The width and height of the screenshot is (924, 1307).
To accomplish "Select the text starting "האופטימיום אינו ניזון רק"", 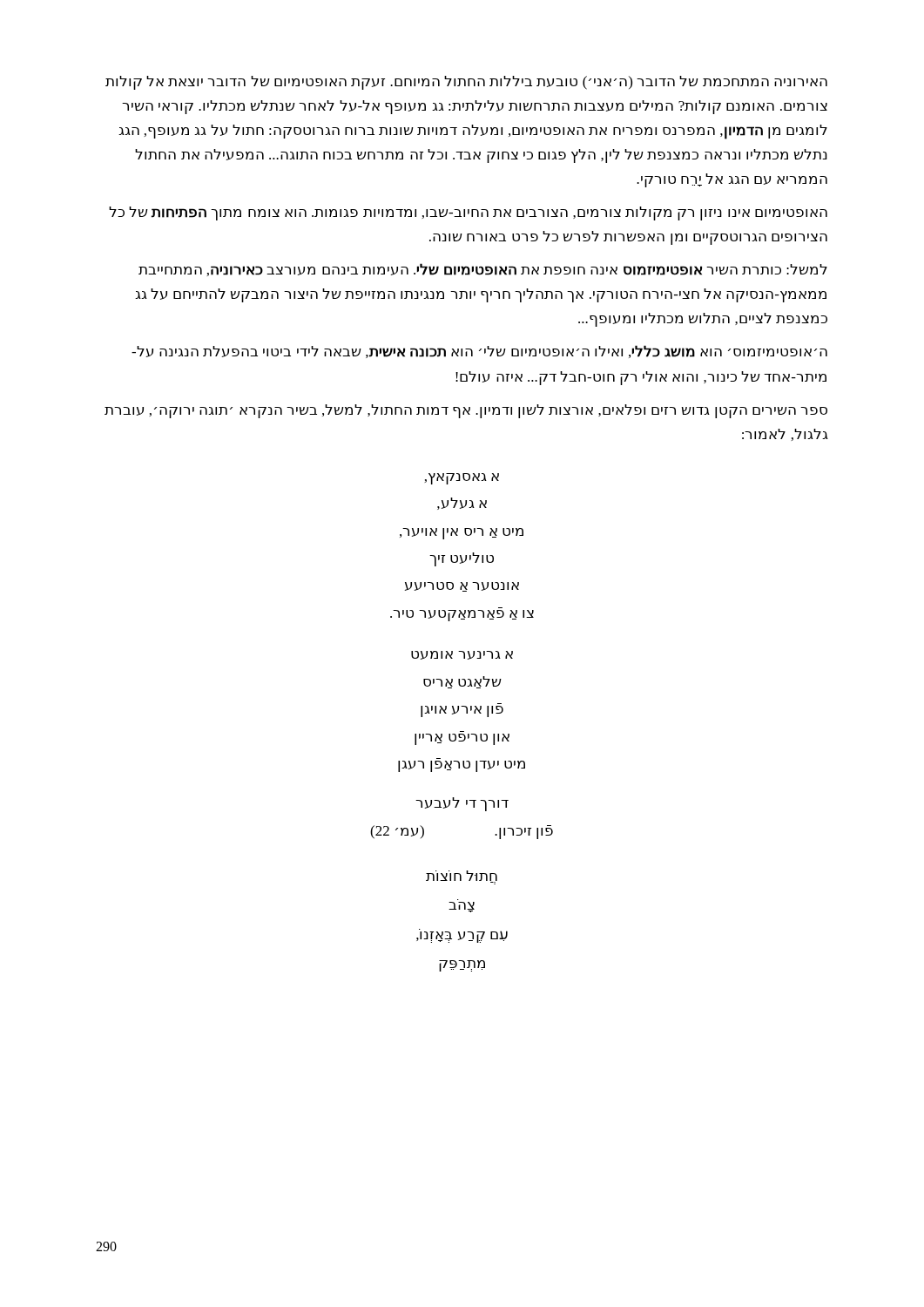I will (462, 225).
